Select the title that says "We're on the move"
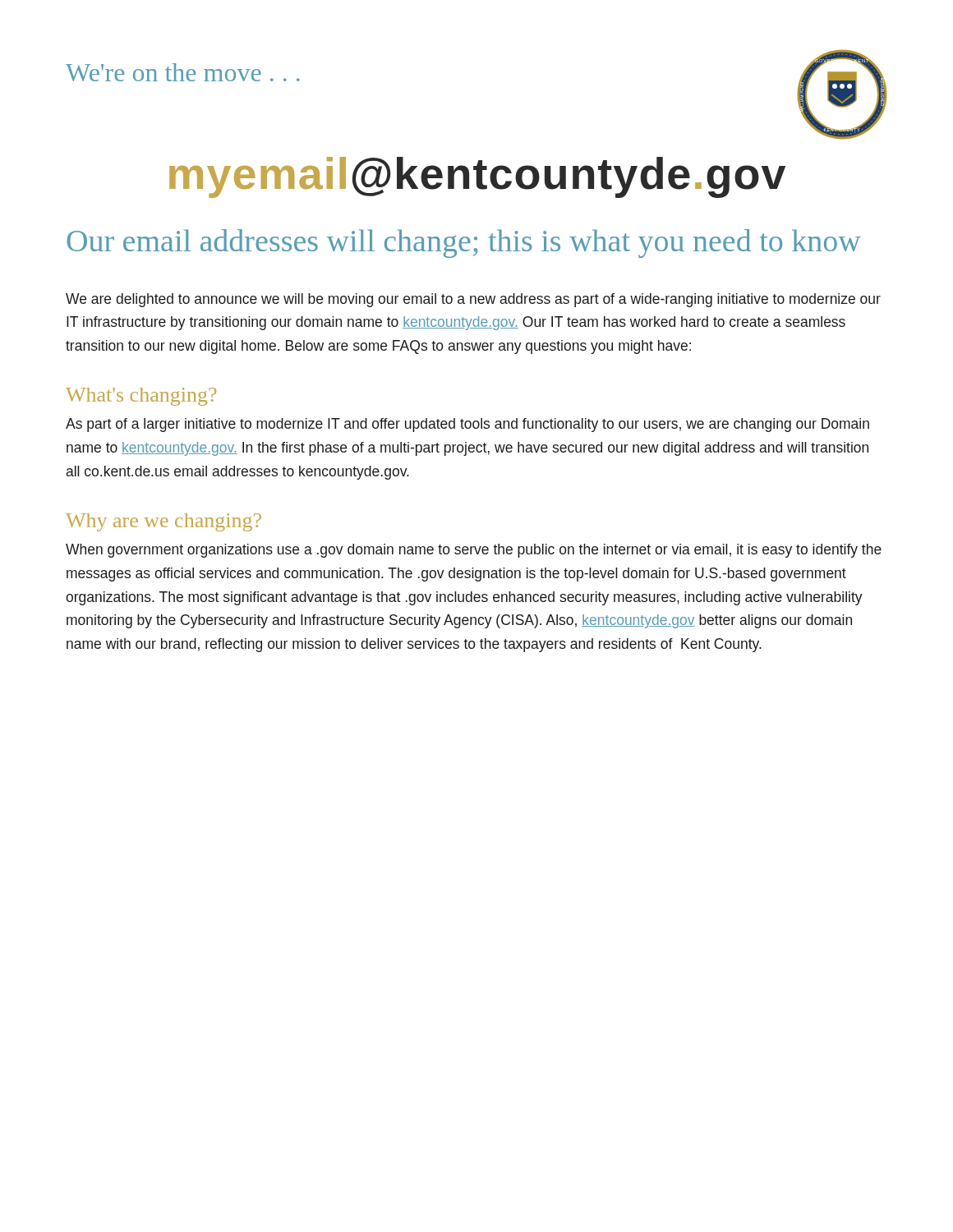Viewport: 953px width, 1232px height. 184,72
